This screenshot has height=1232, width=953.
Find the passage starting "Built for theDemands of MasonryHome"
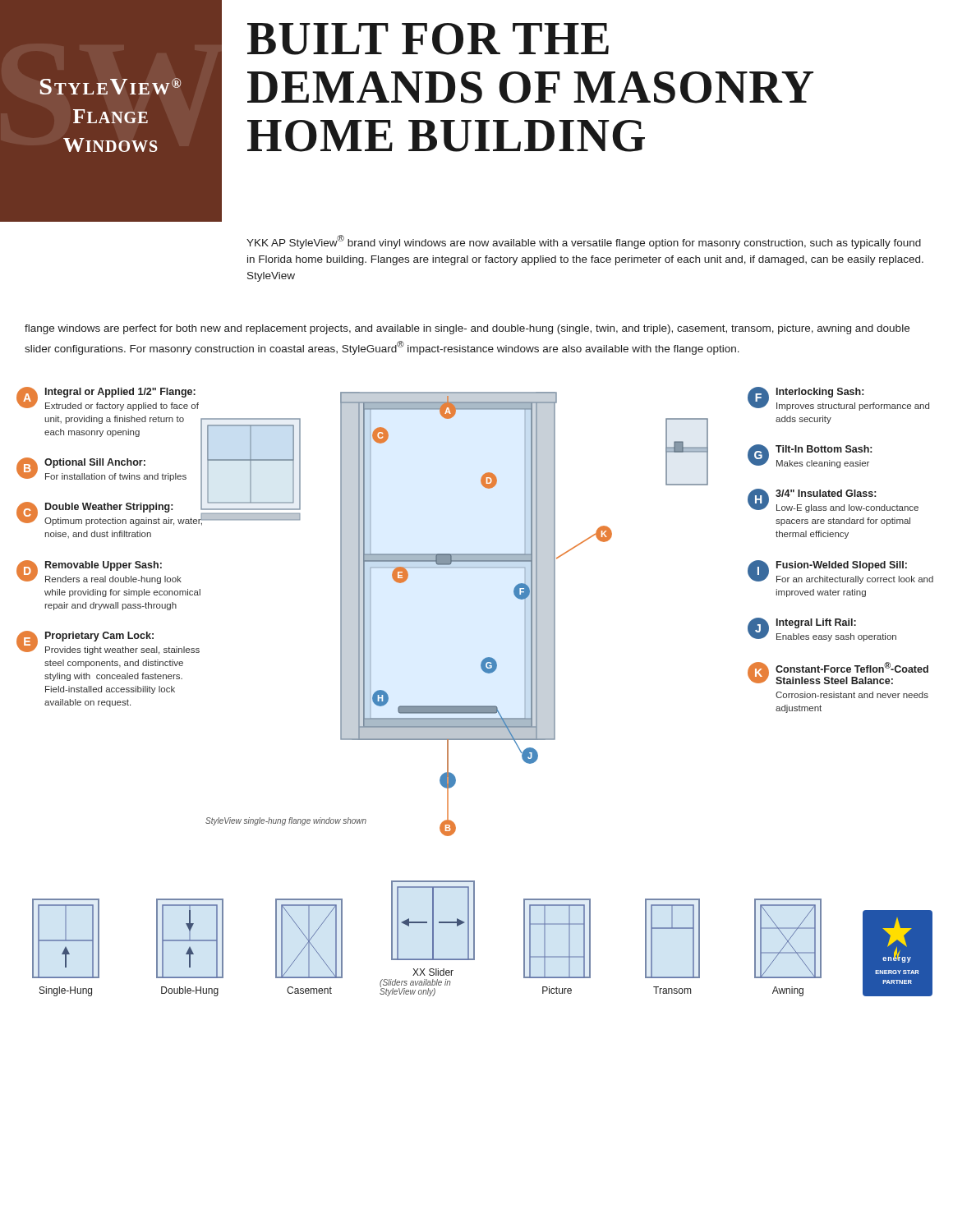[x=587, y=87]
